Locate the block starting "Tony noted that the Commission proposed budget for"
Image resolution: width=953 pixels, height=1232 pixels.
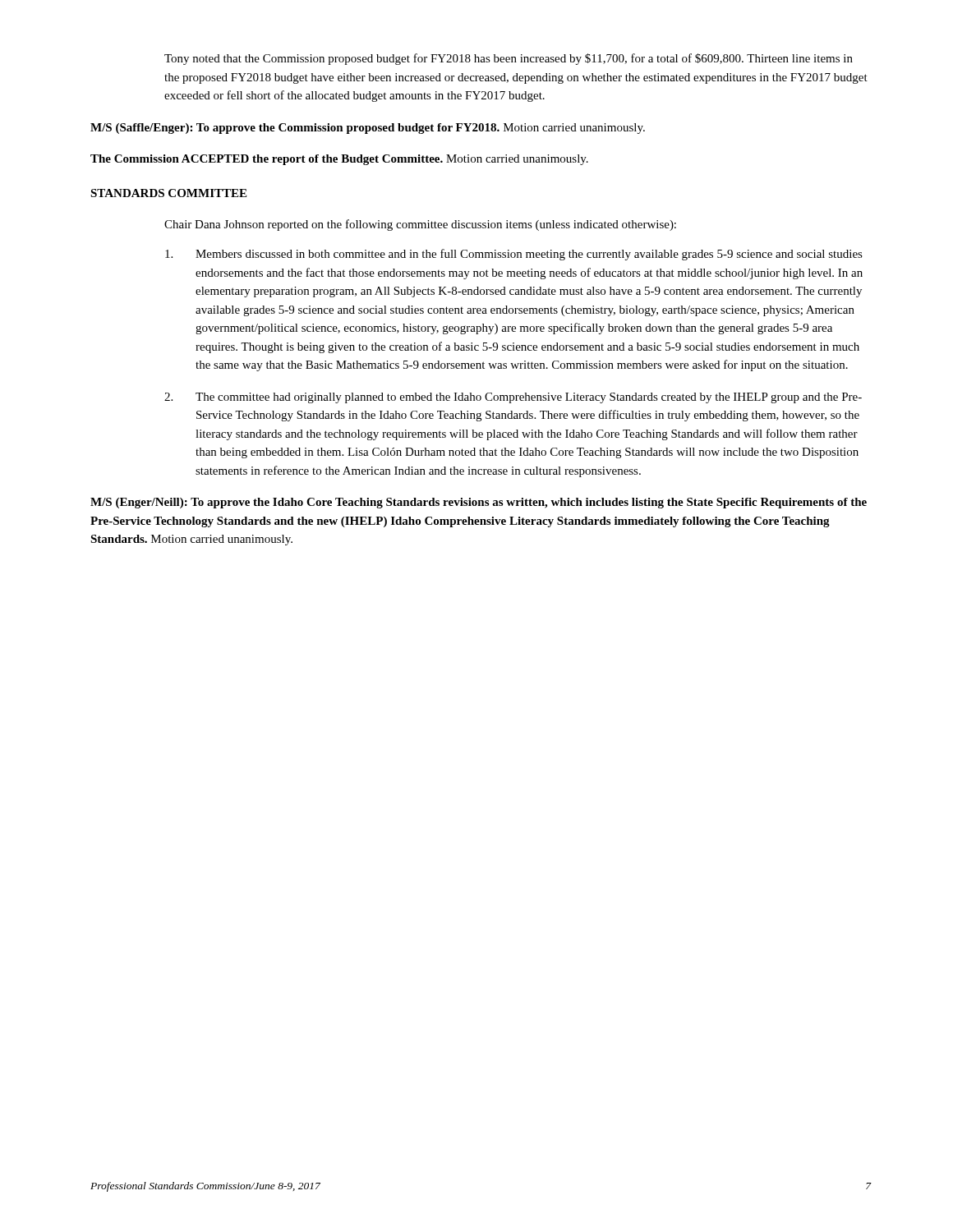pyautogui.click(x=516, y=77)
